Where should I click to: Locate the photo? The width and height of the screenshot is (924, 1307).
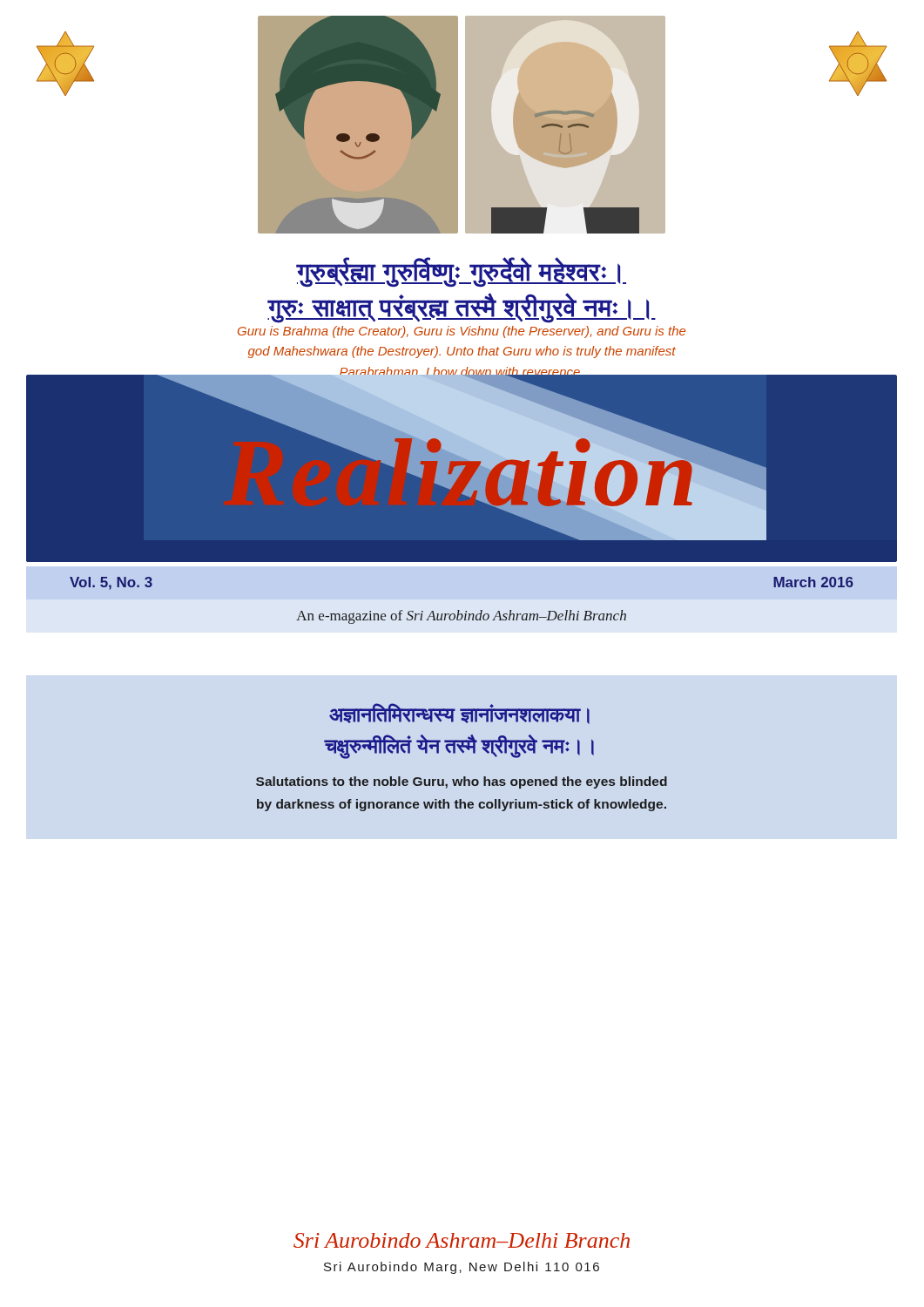(x=462, y=125)
